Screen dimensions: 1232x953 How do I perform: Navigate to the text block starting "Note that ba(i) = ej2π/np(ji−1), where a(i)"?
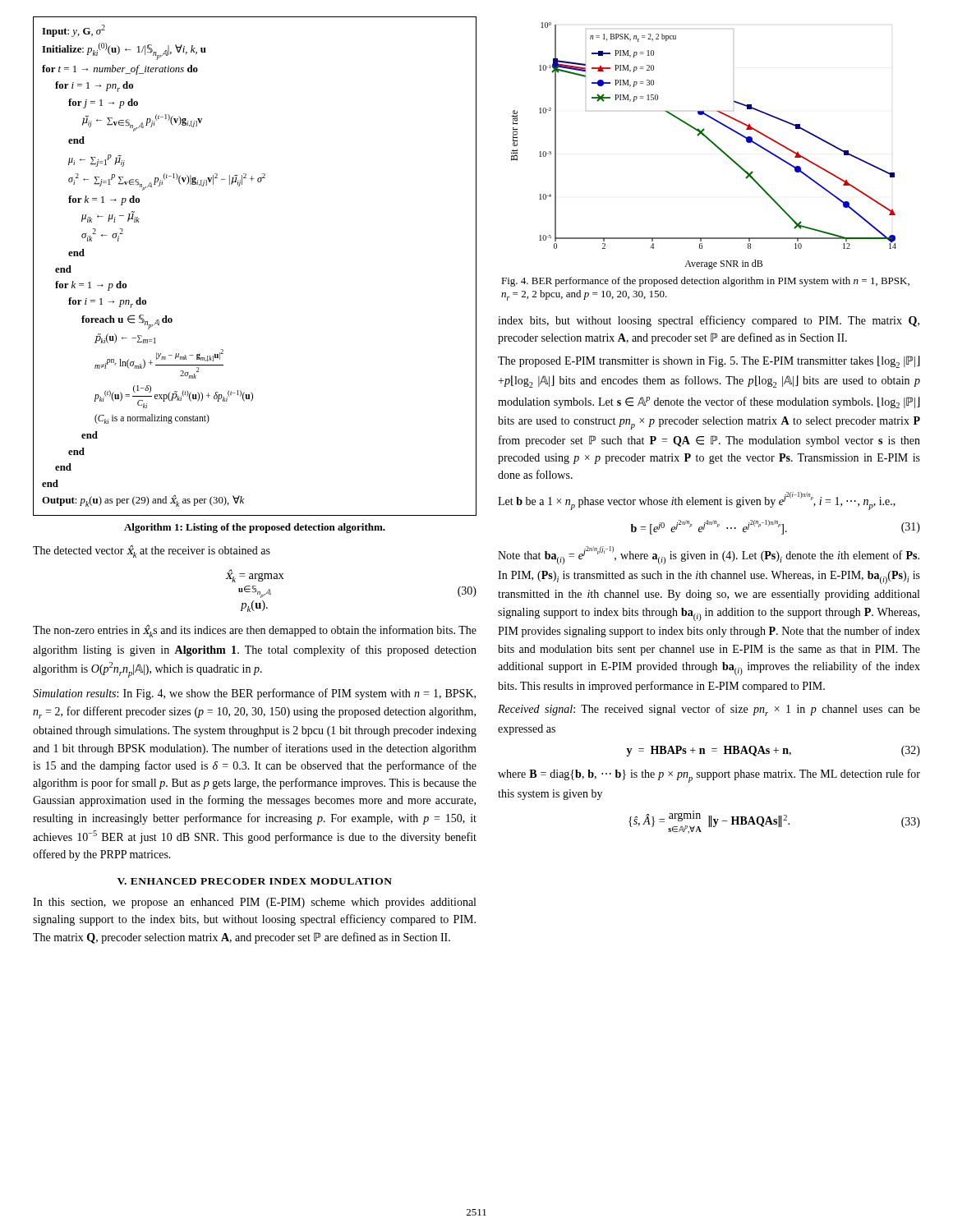pyautogui.click(x=709, y=619)
